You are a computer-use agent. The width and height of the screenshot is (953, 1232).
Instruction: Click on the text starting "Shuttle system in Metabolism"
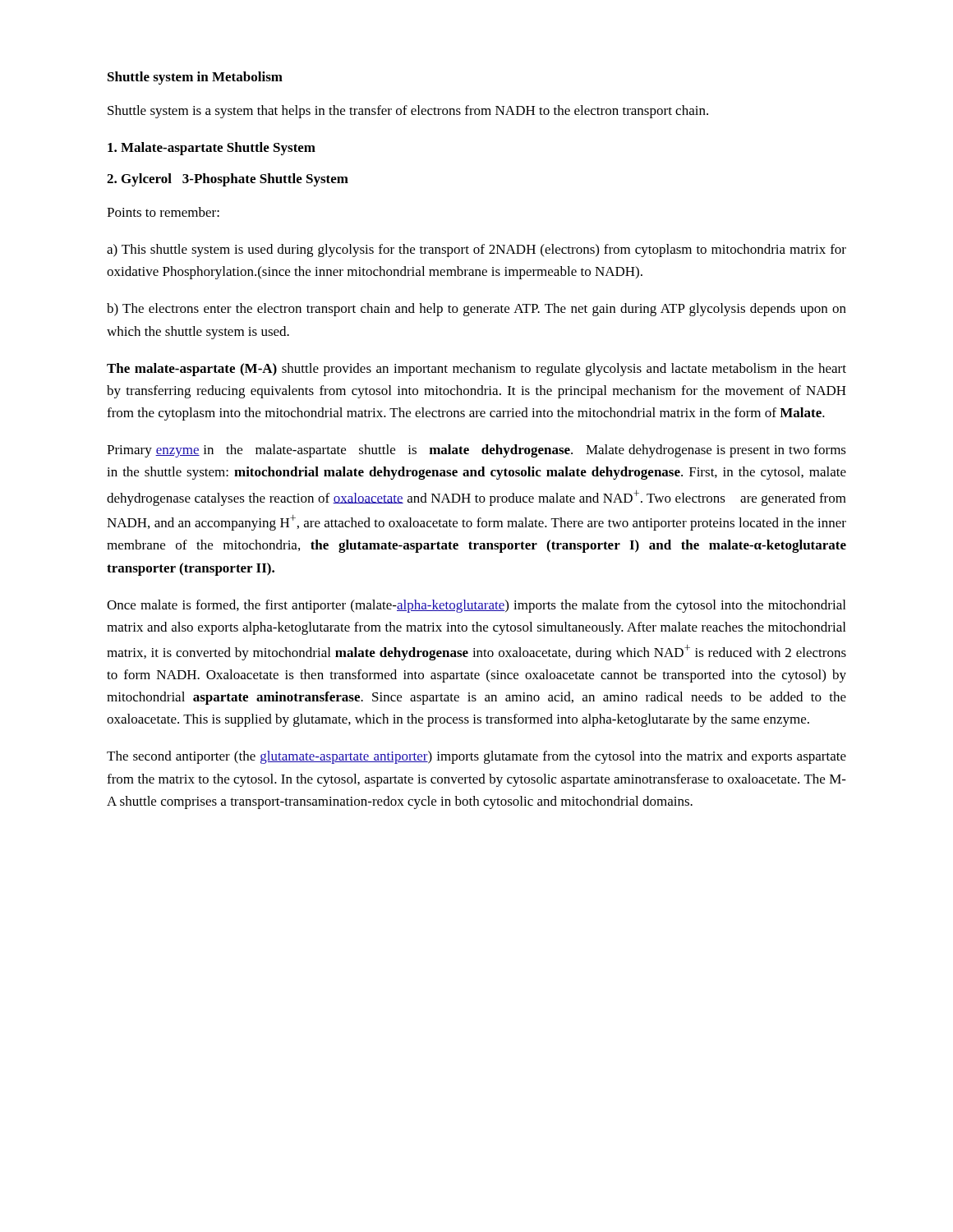[195, 78]
